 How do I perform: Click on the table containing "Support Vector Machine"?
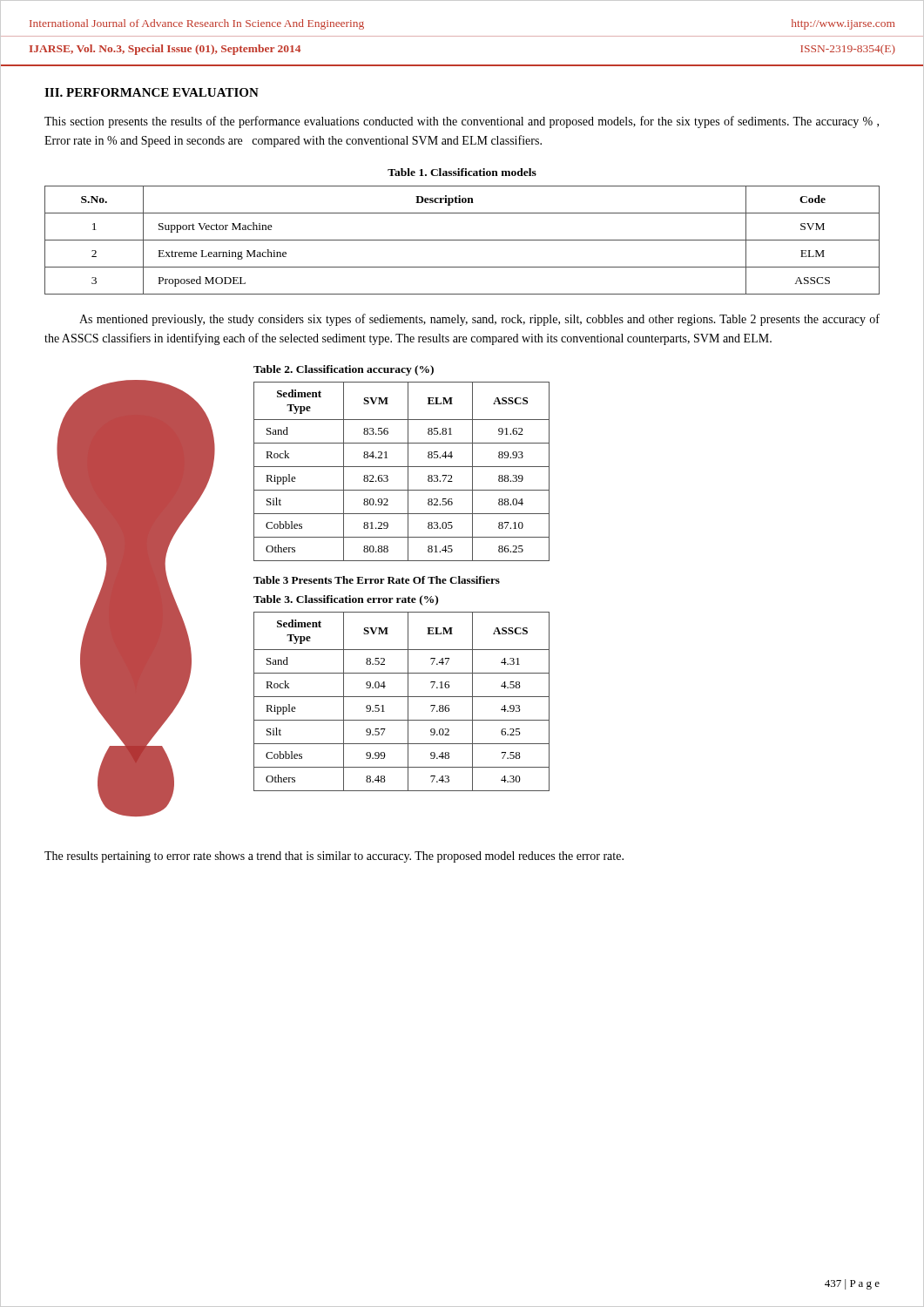462,240
